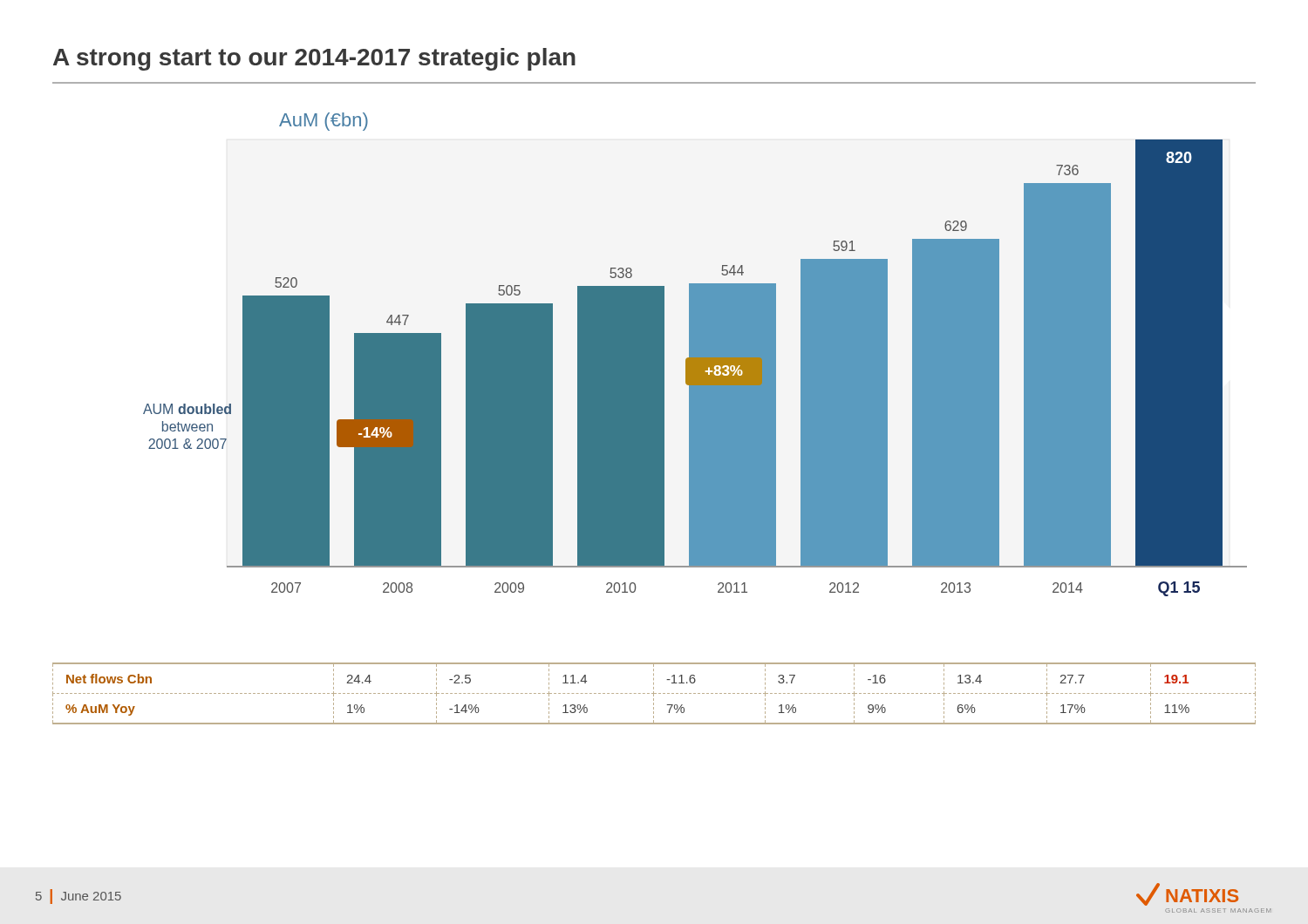Click a table

tap(654, 693)
